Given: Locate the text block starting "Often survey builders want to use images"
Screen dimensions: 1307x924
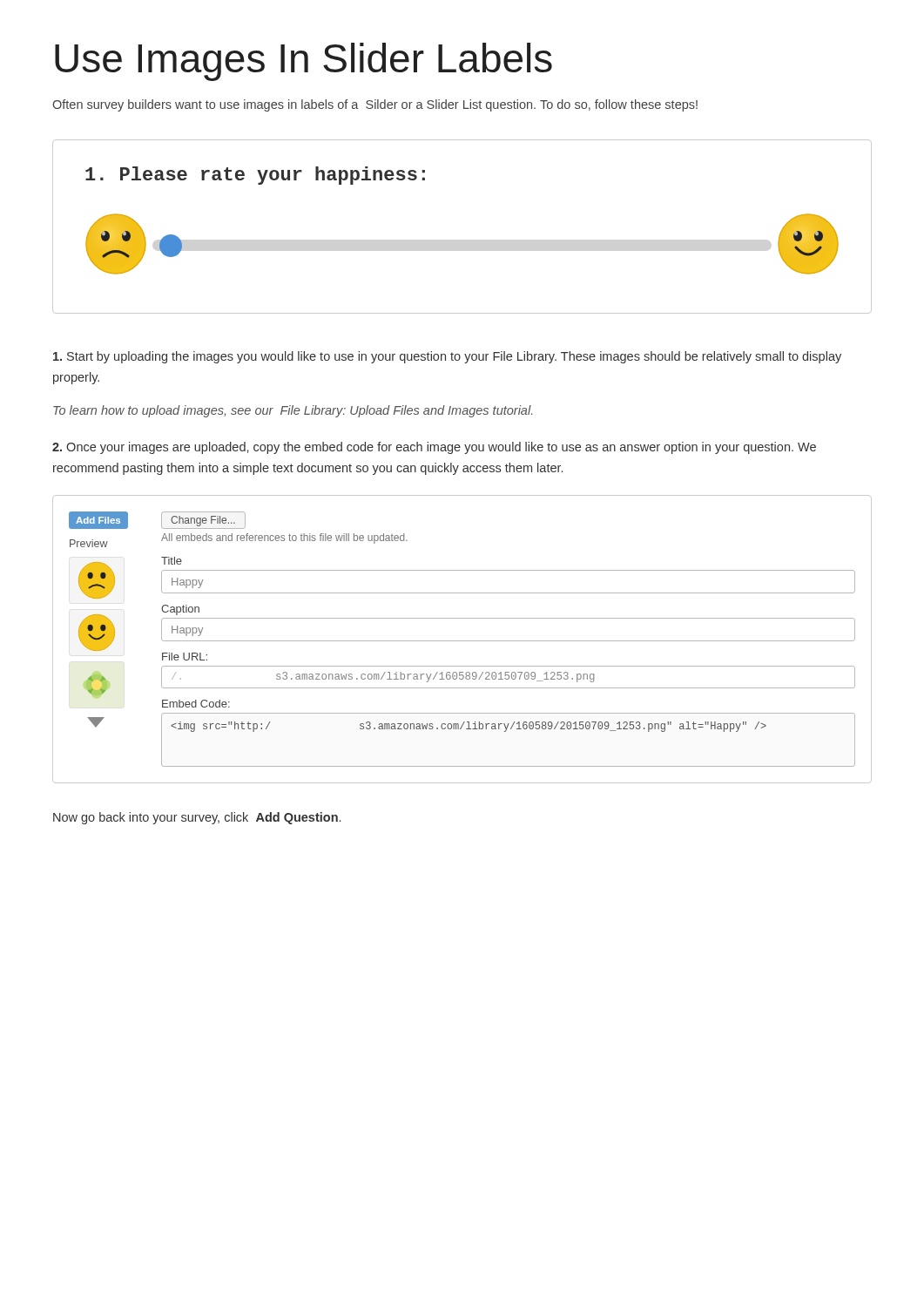Looking at the screenshot, I should (x=375, y=105).
